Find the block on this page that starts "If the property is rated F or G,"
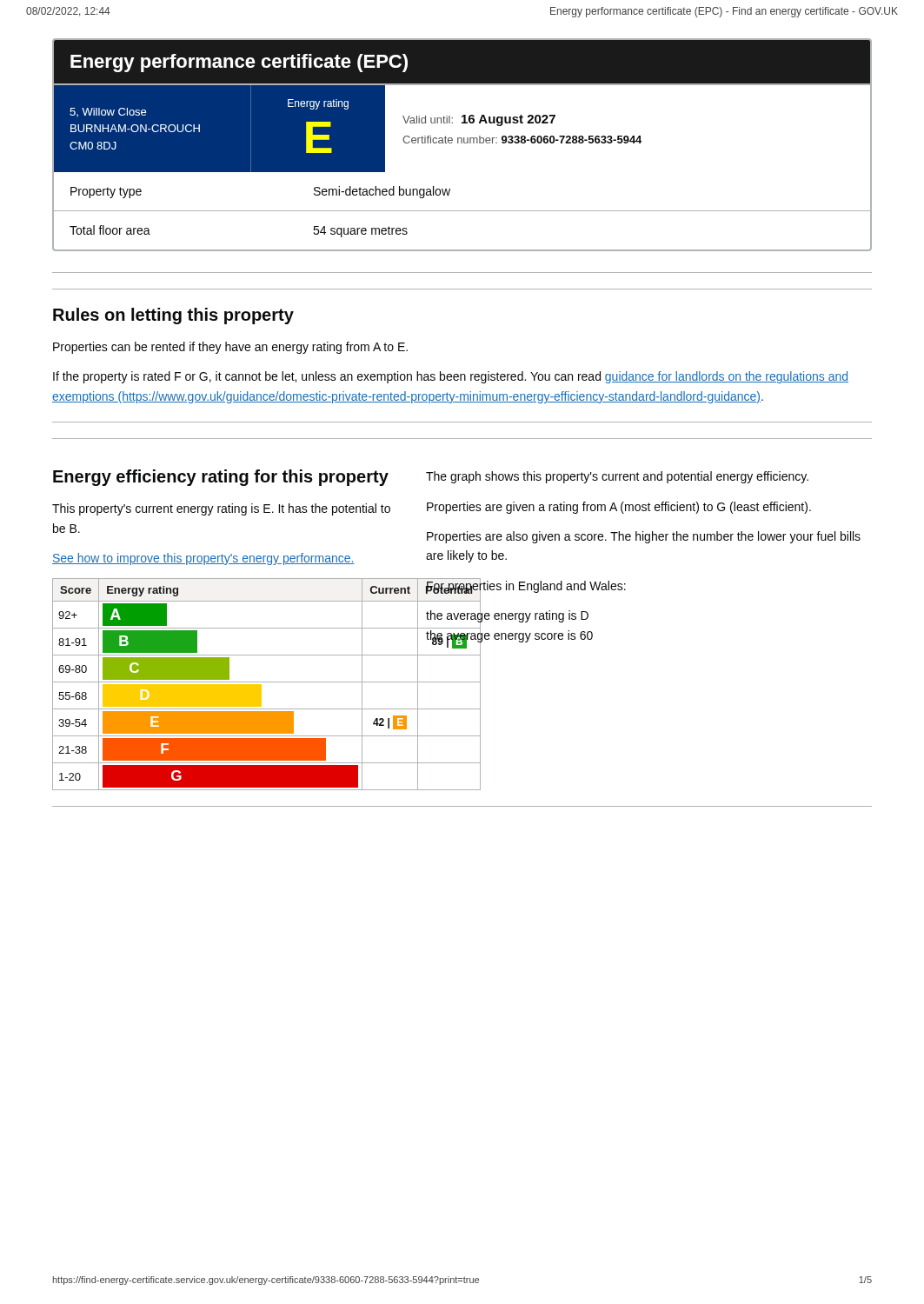 [x=462, y=387]
